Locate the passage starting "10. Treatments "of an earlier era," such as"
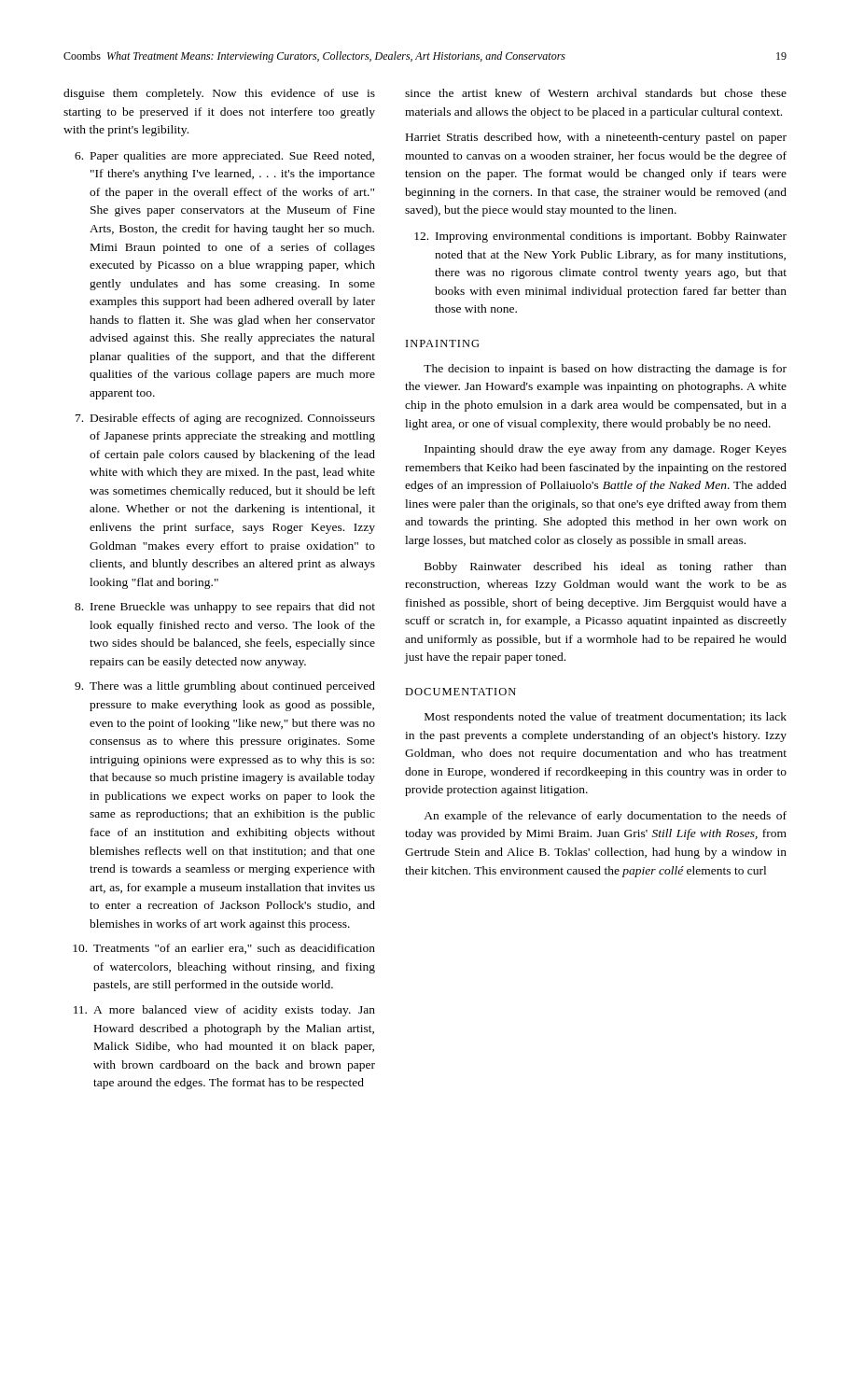Screen dimensions: 1400x850 (219, 967)
